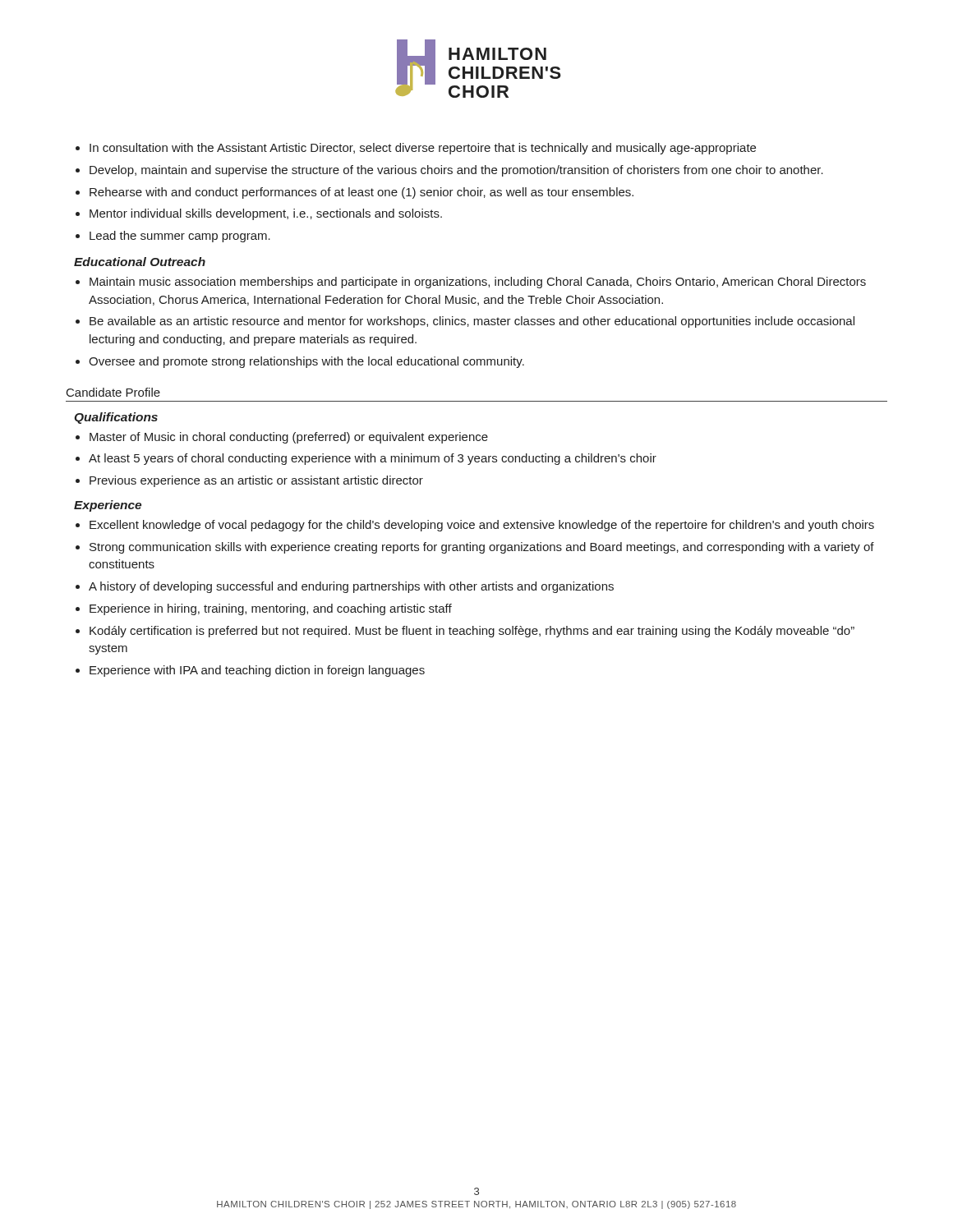Select the text block starting "Experience in hiring, training, mentoring,"

coord(271,609)
